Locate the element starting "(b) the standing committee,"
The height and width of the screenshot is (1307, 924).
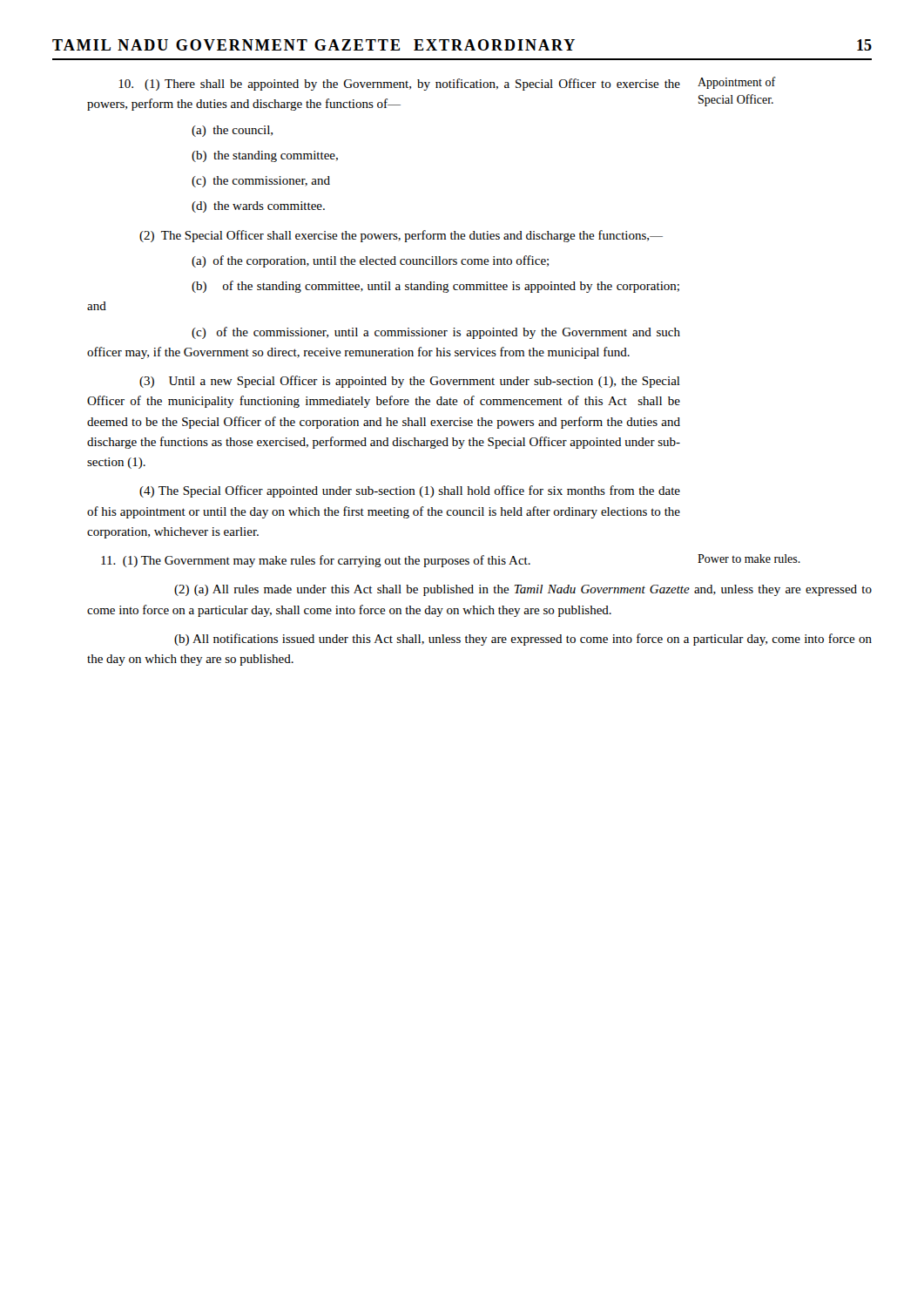(x=265, y=155)
